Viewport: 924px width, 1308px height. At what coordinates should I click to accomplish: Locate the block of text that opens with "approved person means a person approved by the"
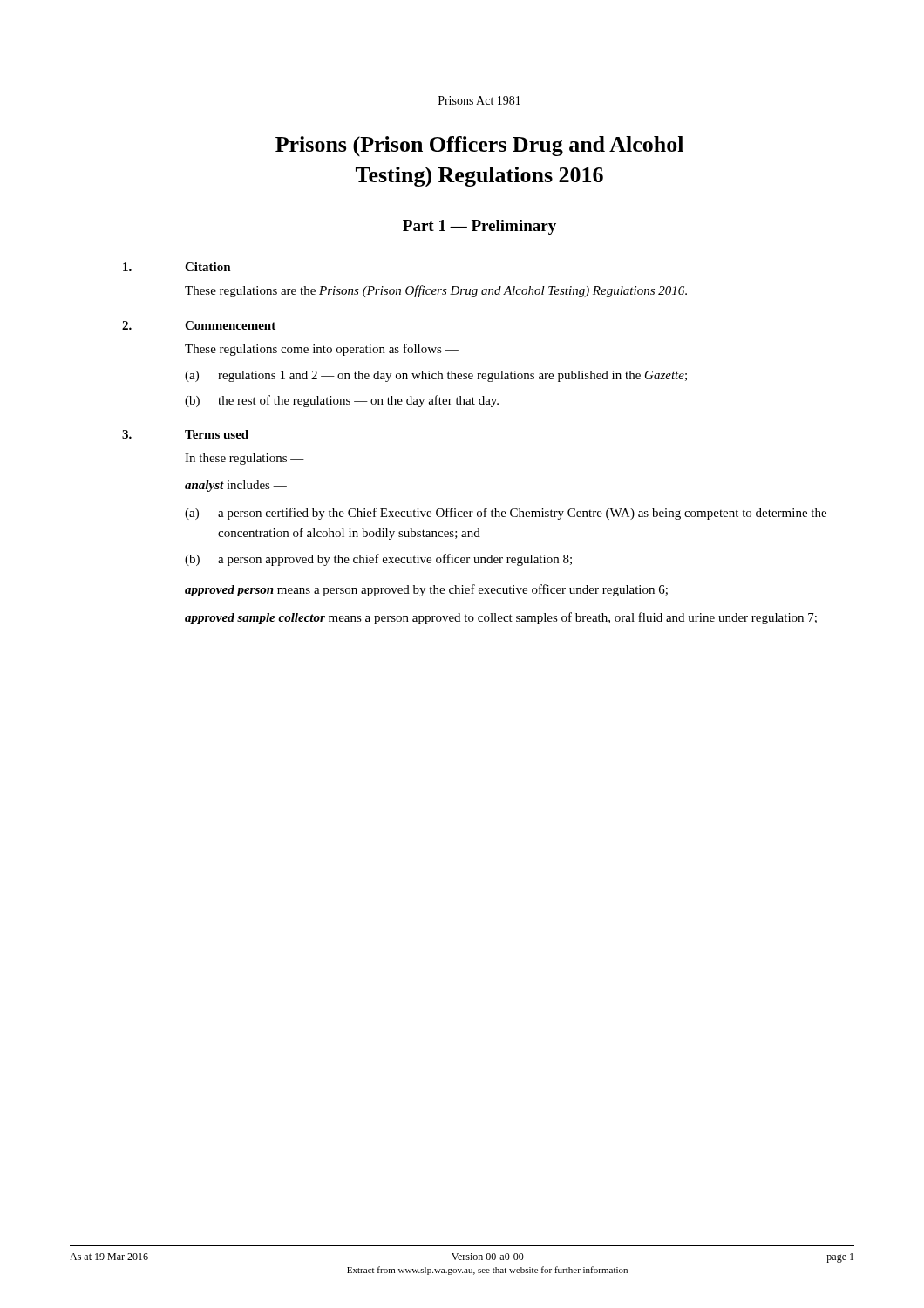click(427, 589)
